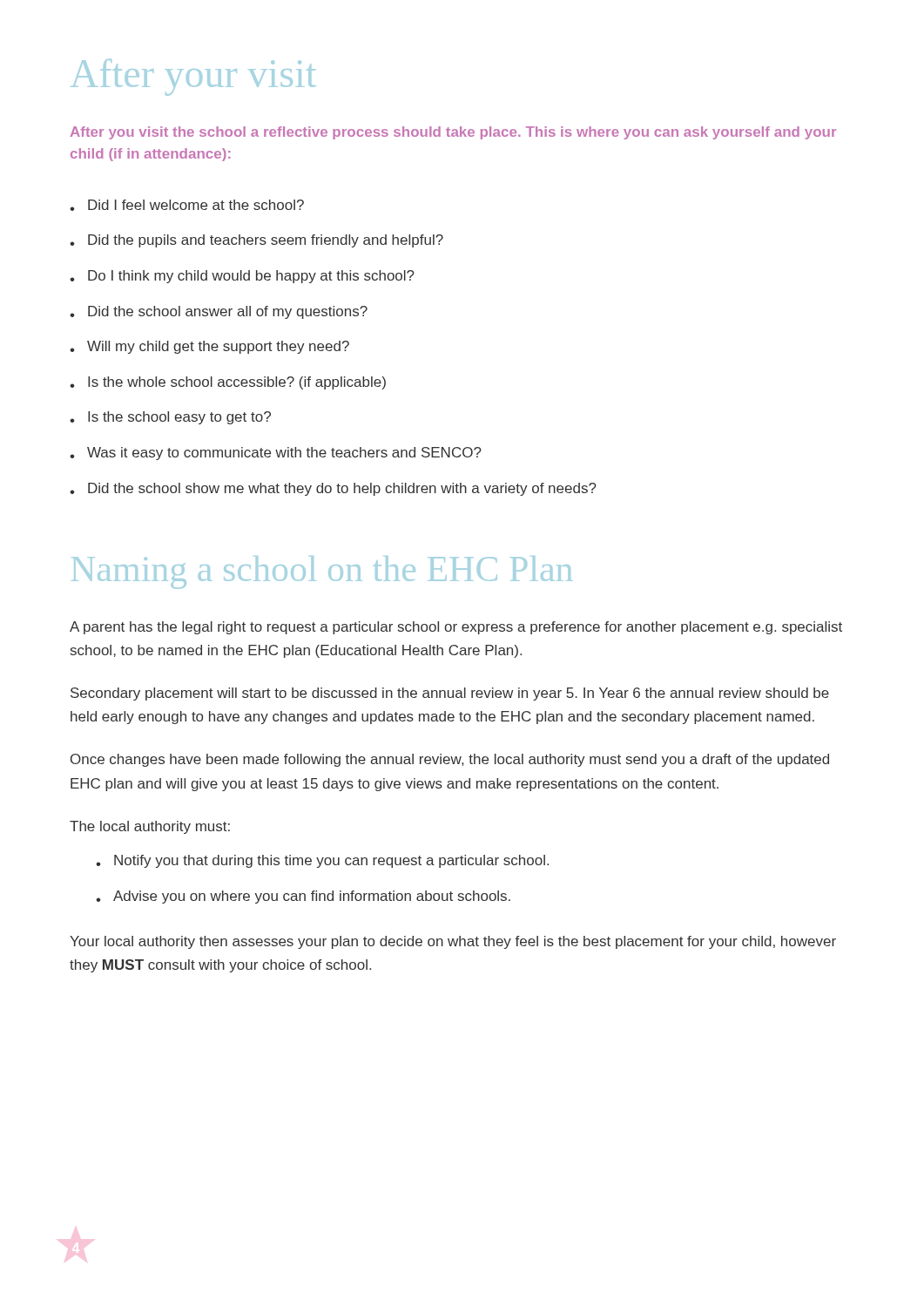Locate the block of text that opens with "•Do I think"
The image size is (924, 1307).
242,278
